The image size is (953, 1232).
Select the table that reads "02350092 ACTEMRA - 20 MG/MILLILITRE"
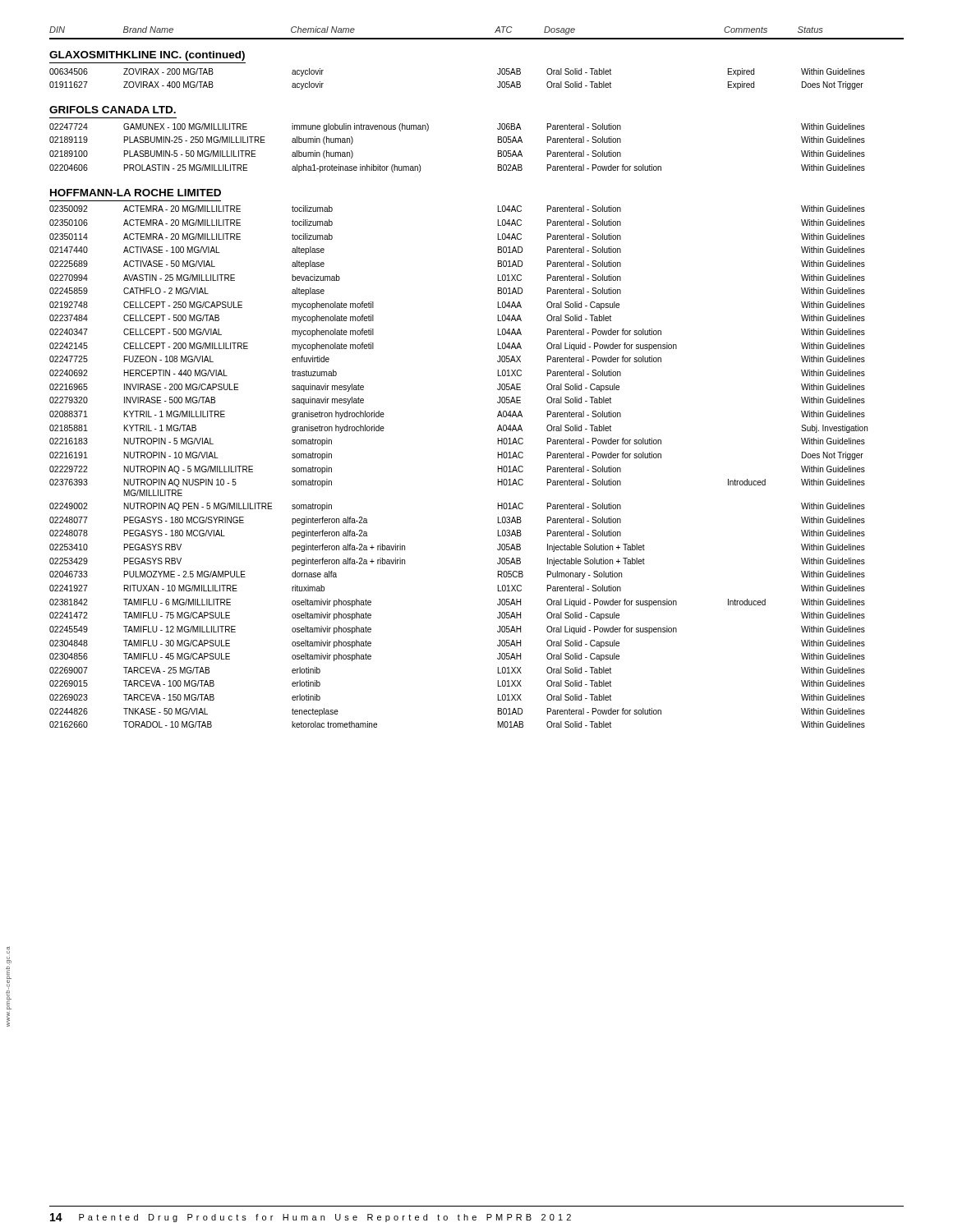click(x=476, y=468)
